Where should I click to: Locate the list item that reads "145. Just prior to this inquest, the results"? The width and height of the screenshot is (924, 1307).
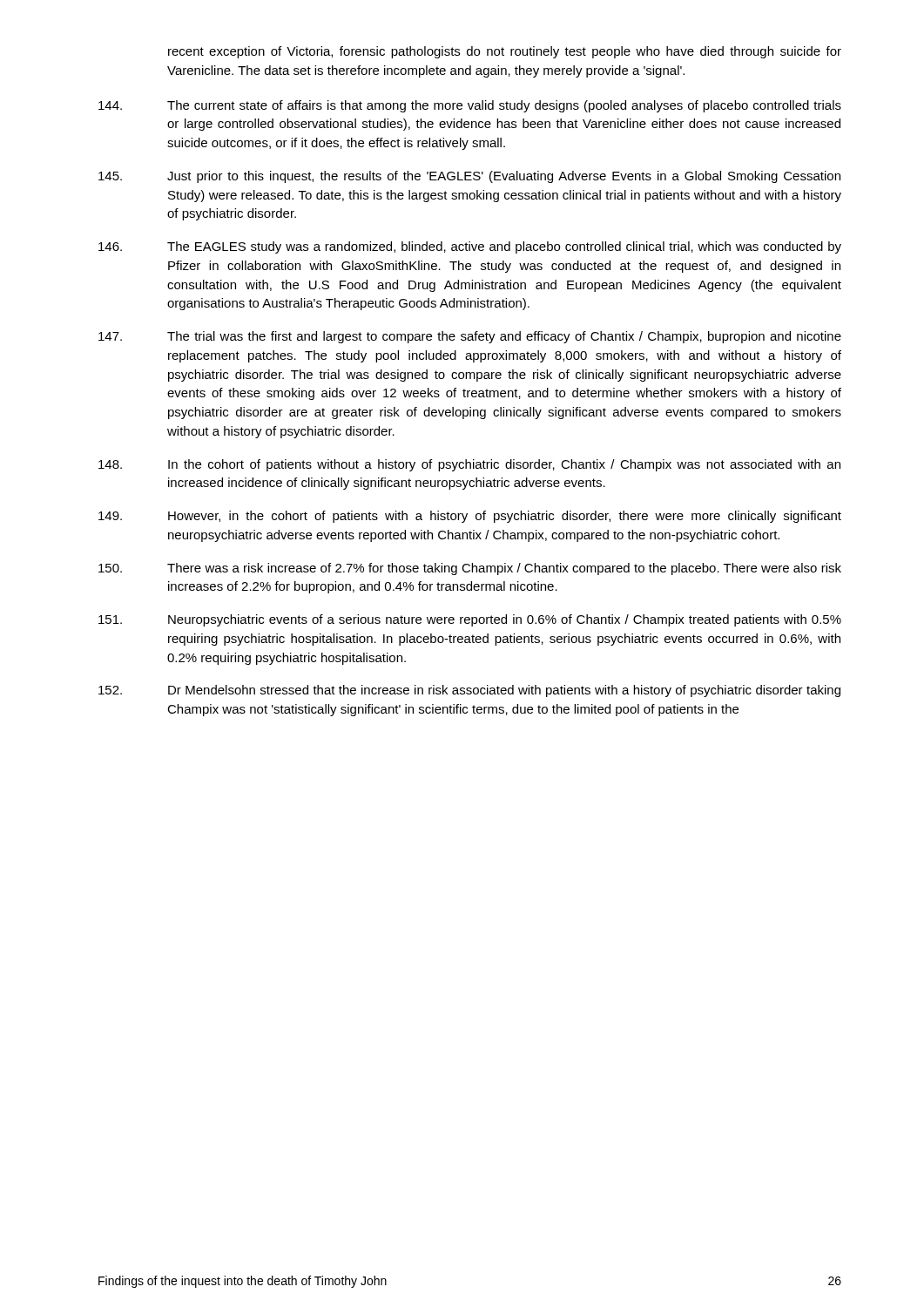click(x=469, y=195)
